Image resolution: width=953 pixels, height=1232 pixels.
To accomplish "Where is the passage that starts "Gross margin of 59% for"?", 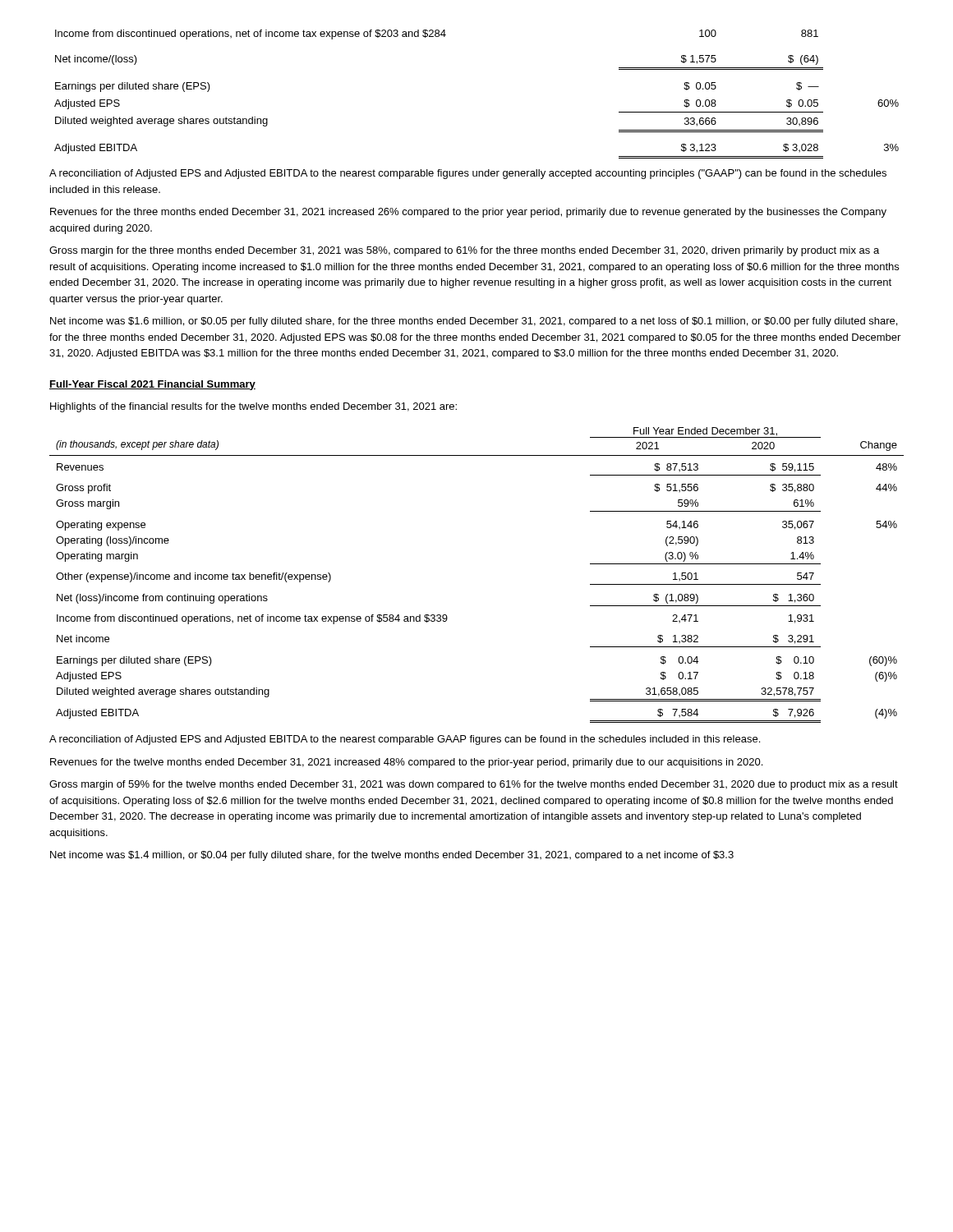I will pos(476,808).
